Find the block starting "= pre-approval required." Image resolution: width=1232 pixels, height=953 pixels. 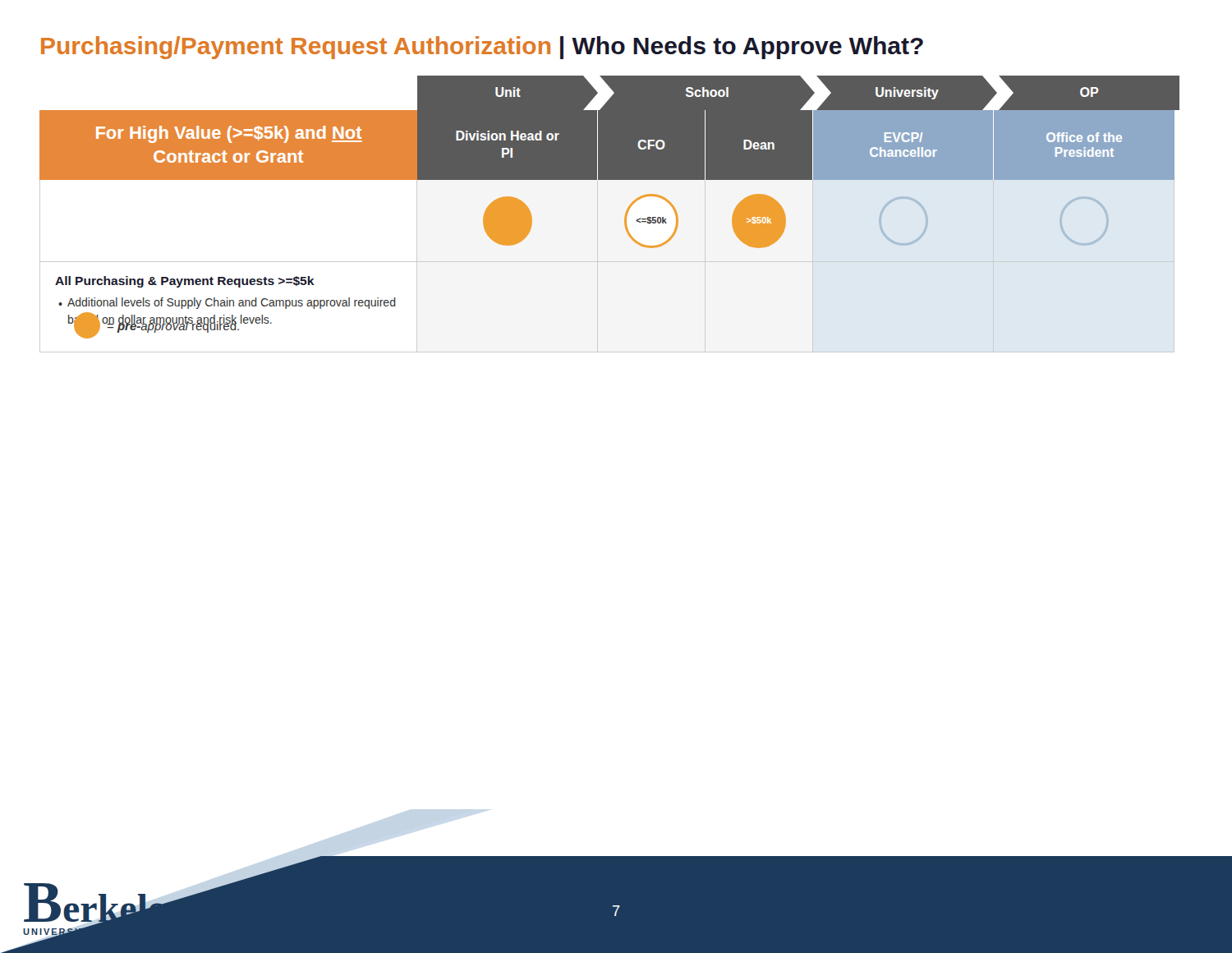[157, 325]
